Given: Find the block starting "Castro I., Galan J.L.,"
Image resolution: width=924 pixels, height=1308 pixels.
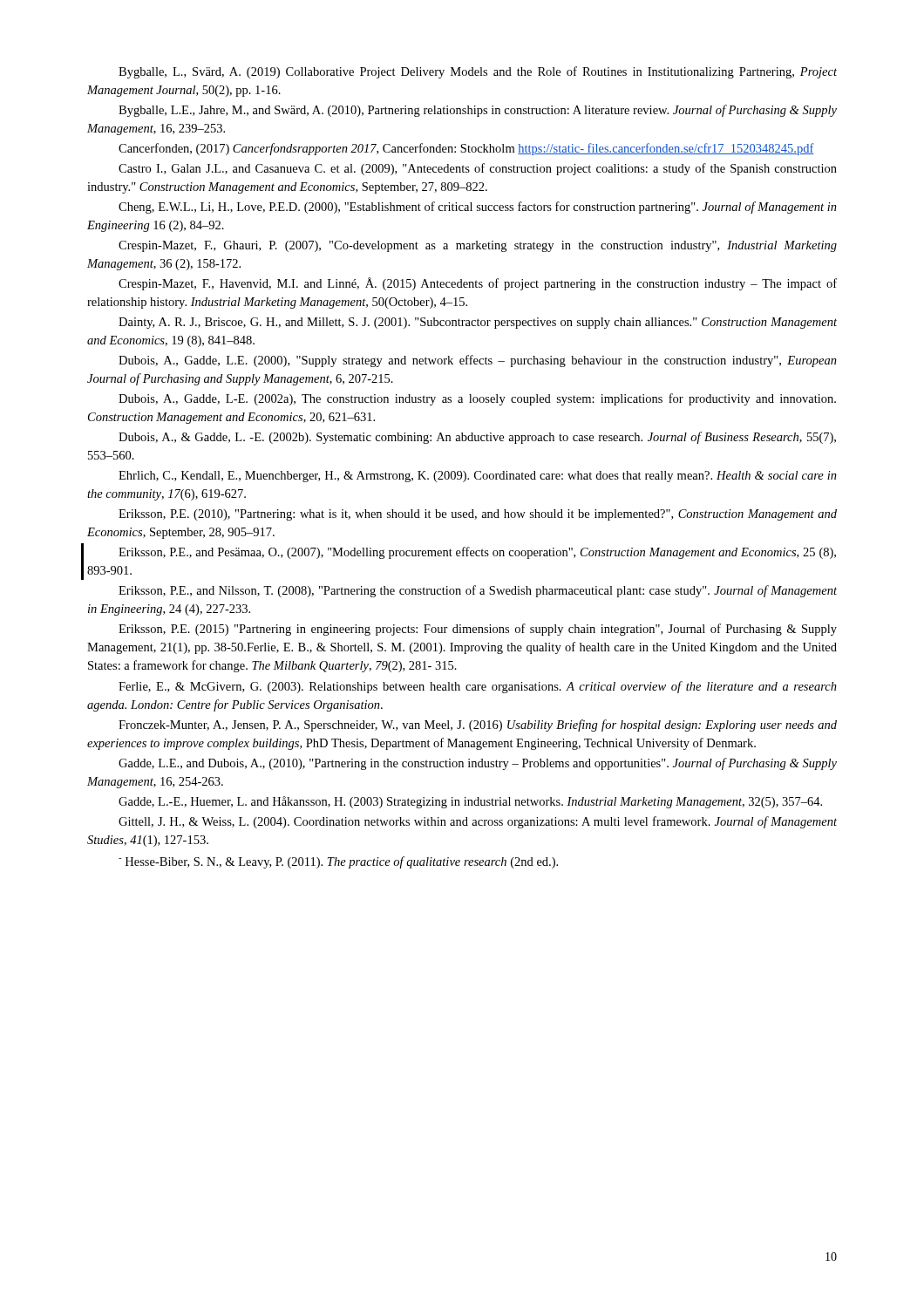Looking at the screenshot, I should [462, 178].
